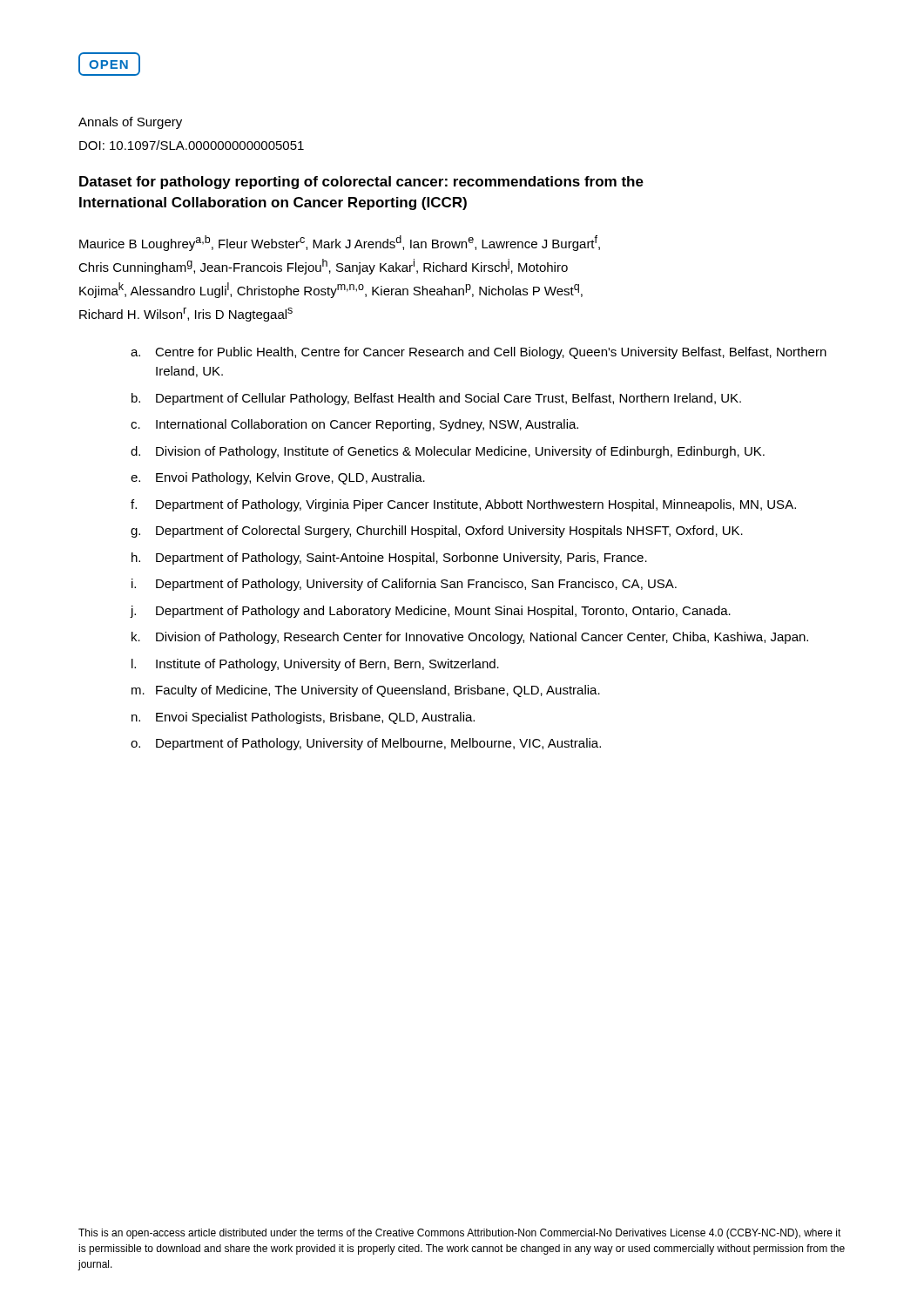Find the passage starting "n. Envoi Specialist"

click(x=303, y=718)
